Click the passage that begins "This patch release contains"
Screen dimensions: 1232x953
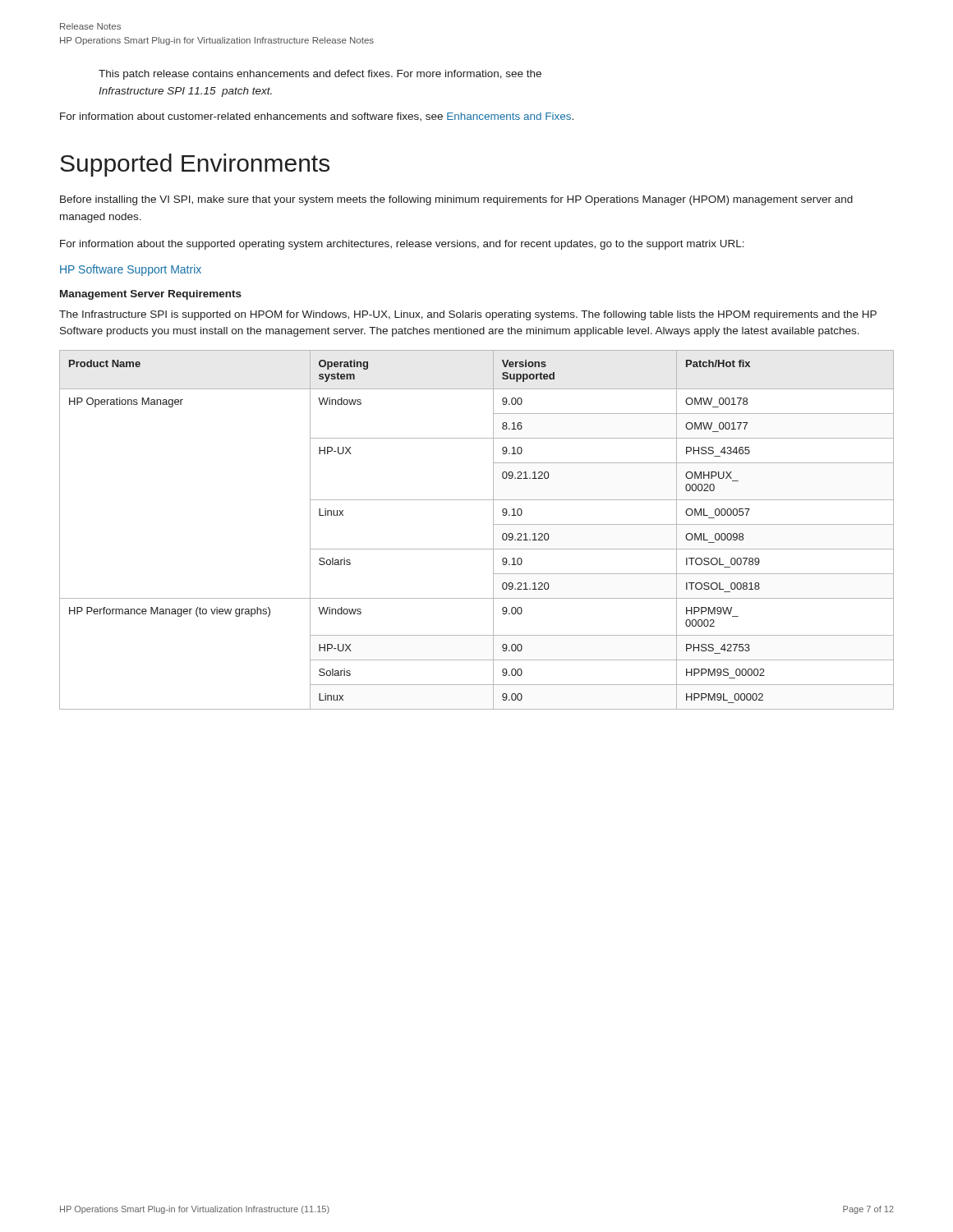click(x=320, y=82)
